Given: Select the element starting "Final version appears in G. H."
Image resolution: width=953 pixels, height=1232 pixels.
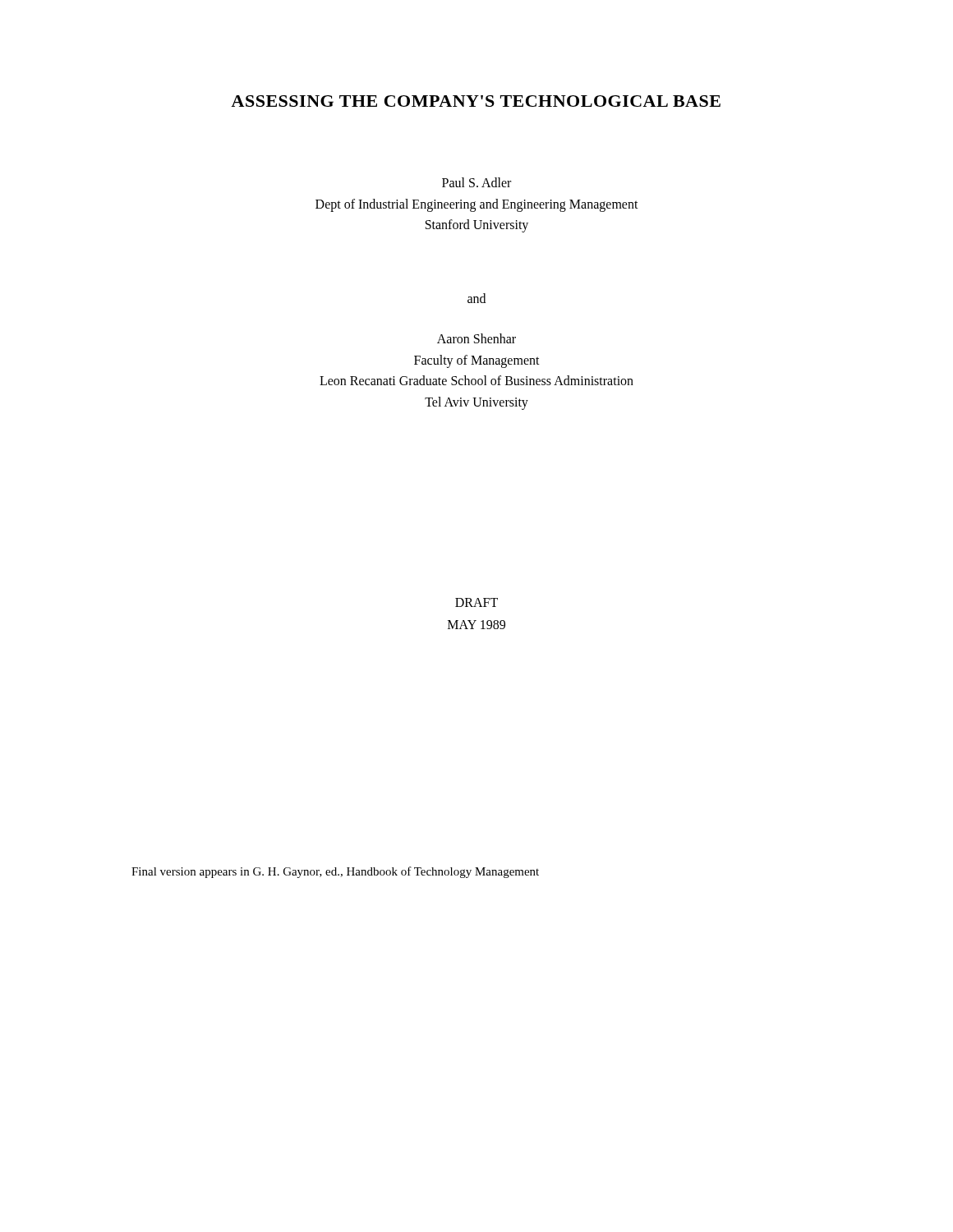Looking at the screenshot, I should tap(335, 871).
